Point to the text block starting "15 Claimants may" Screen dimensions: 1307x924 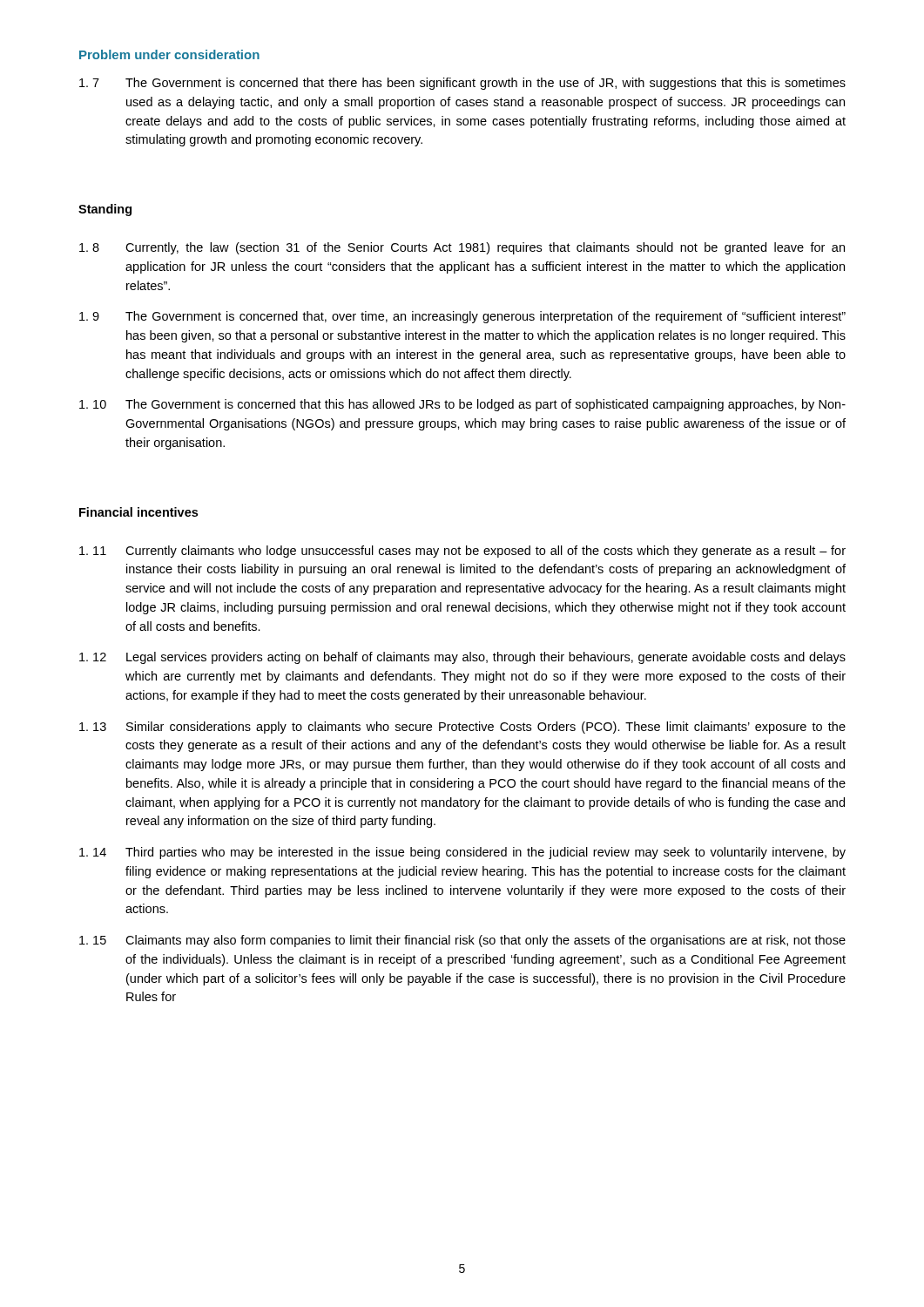462,969
